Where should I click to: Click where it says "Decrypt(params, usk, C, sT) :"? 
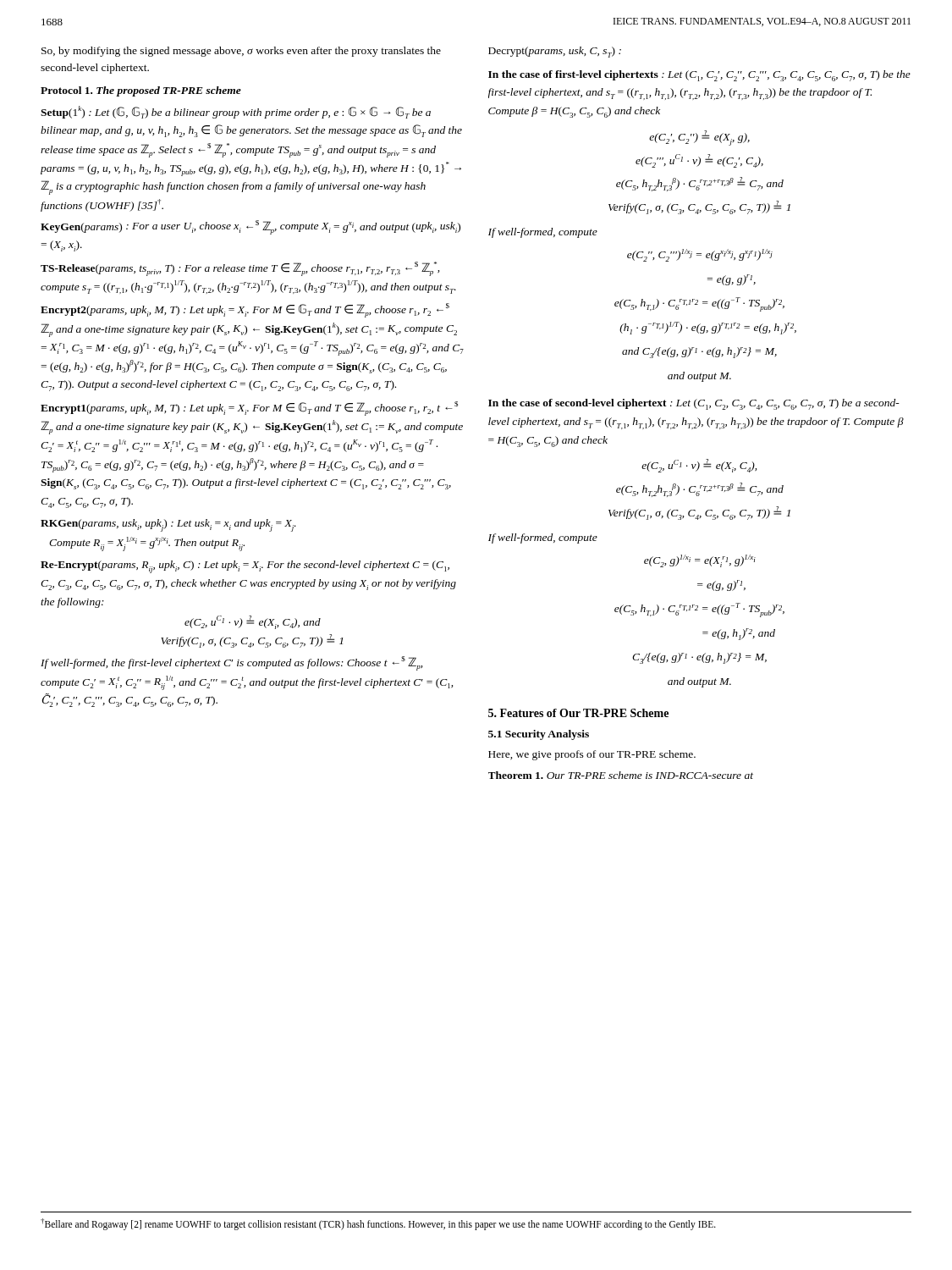tap(555, 52)
